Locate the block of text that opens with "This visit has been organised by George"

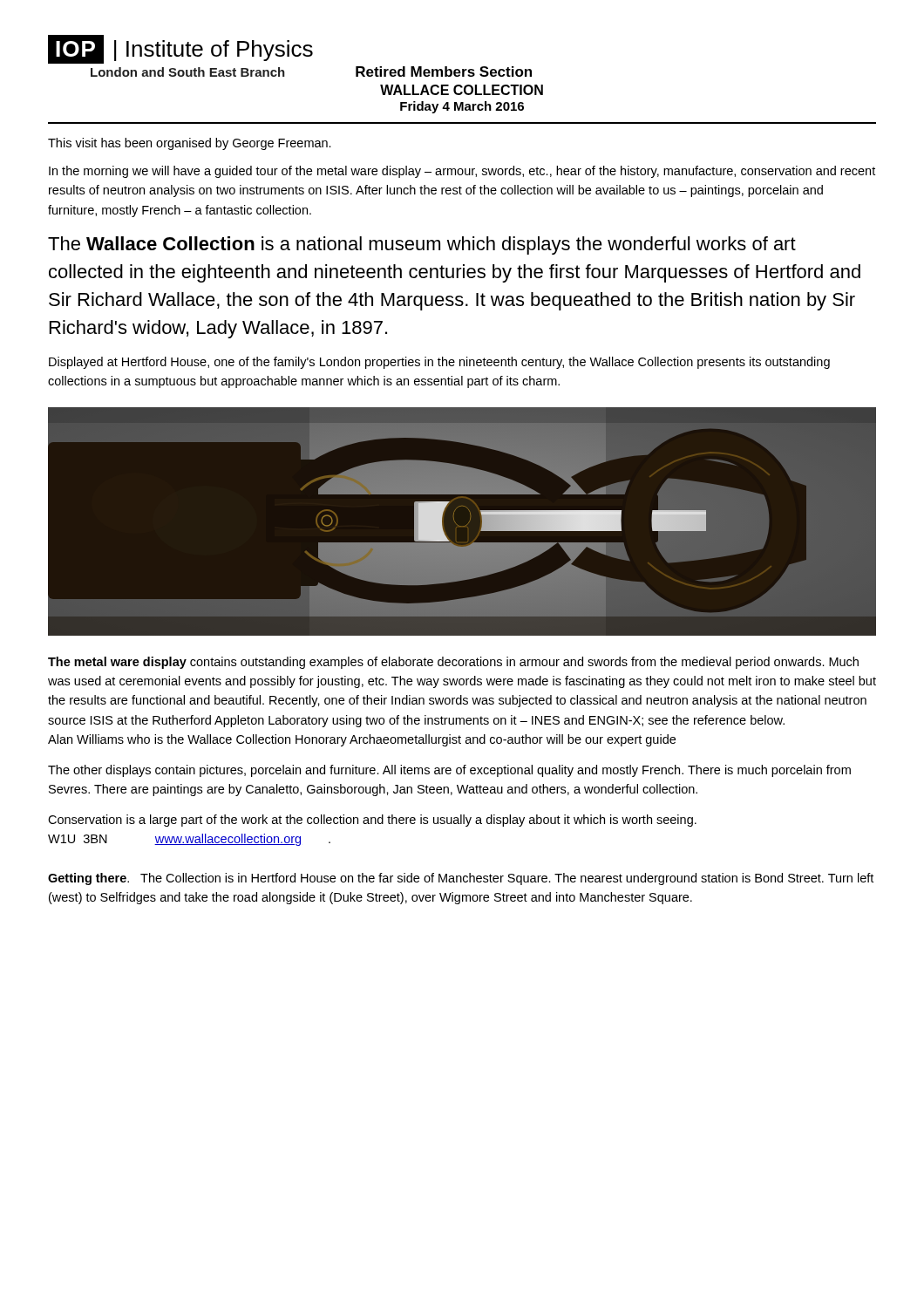(190, 143)
